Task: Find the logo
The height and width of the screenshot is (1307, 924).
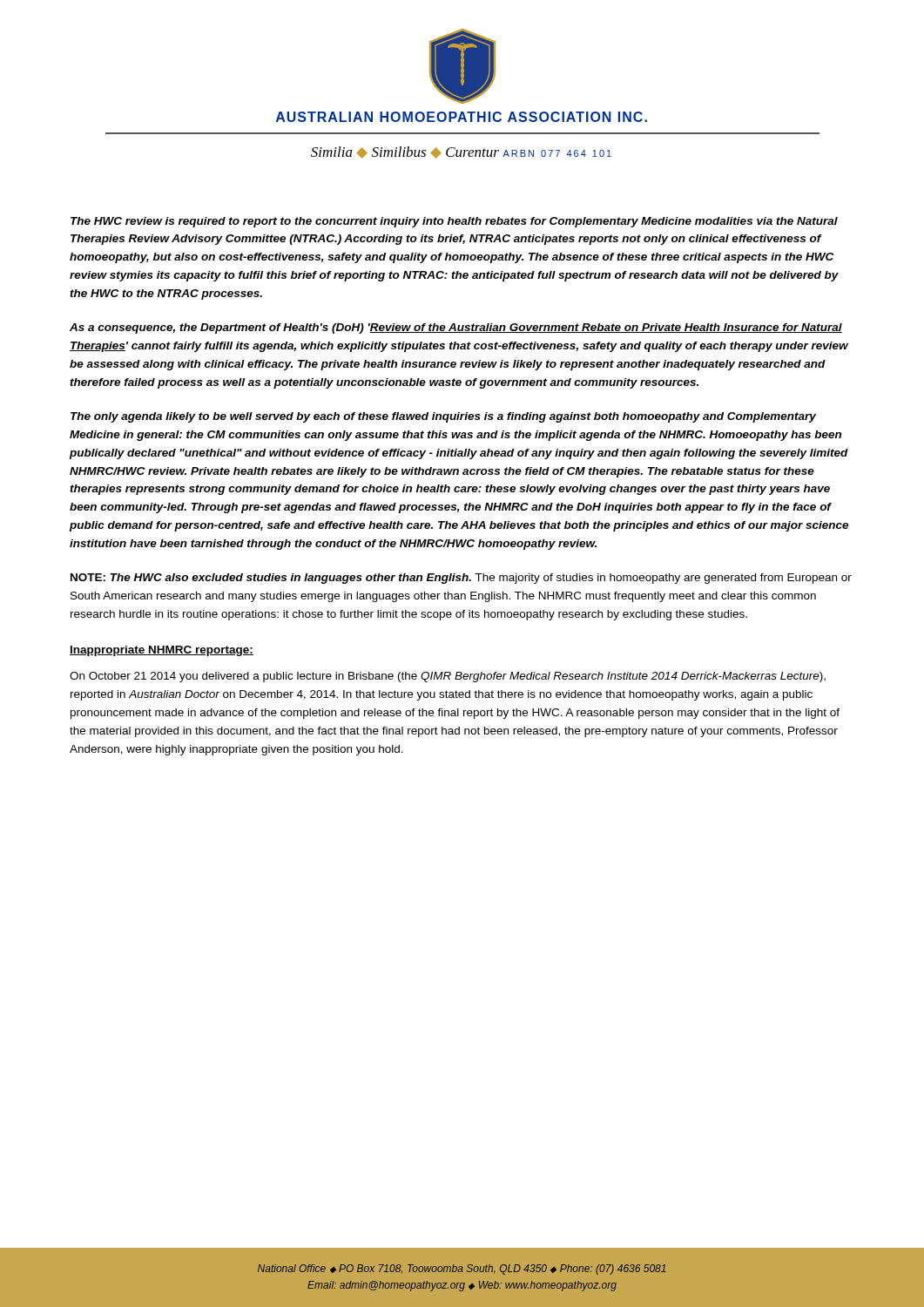Action: 462,65
